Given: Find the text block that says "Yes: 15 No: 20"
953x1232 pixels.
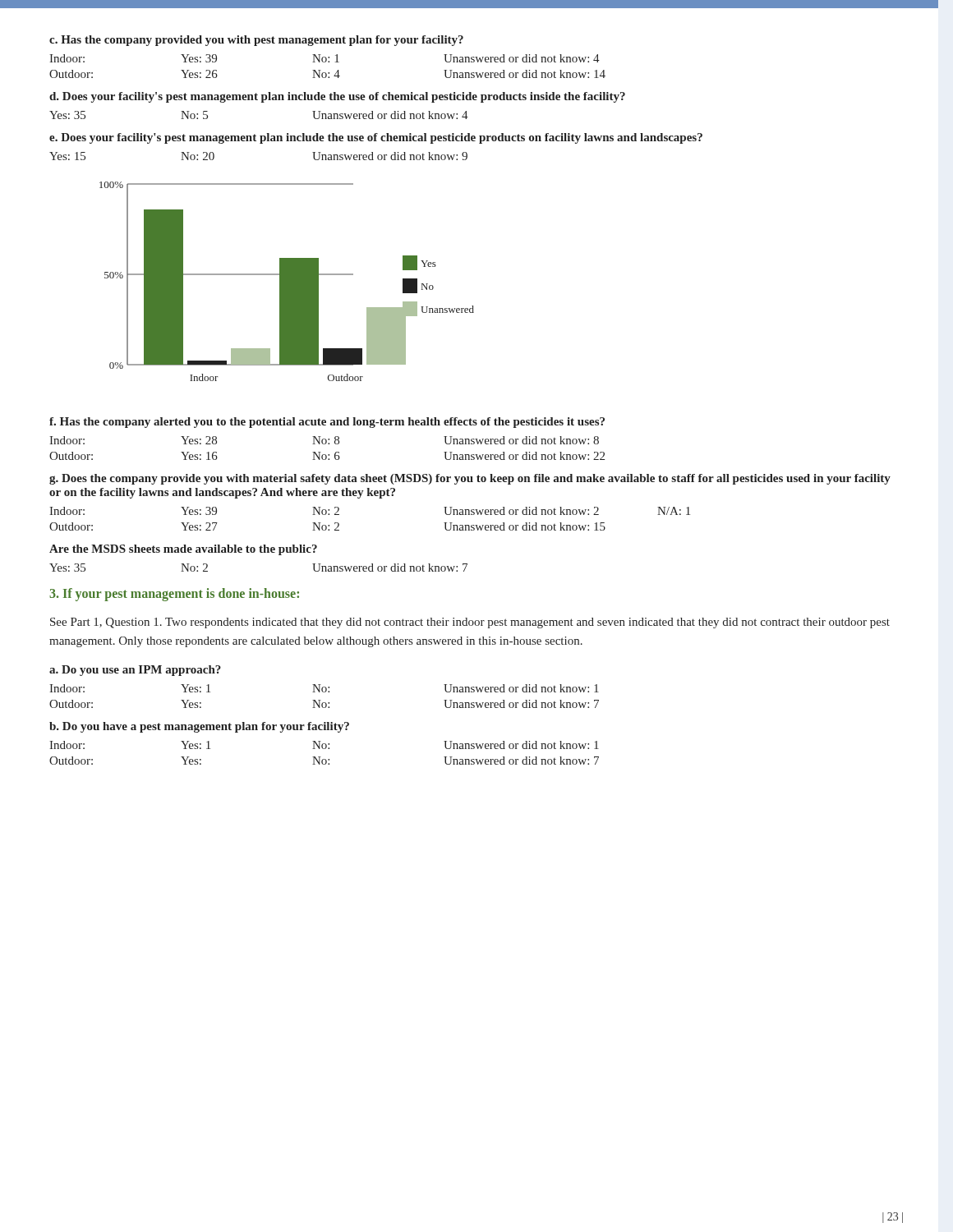Looking at the screenshot, I should (476, 156).
